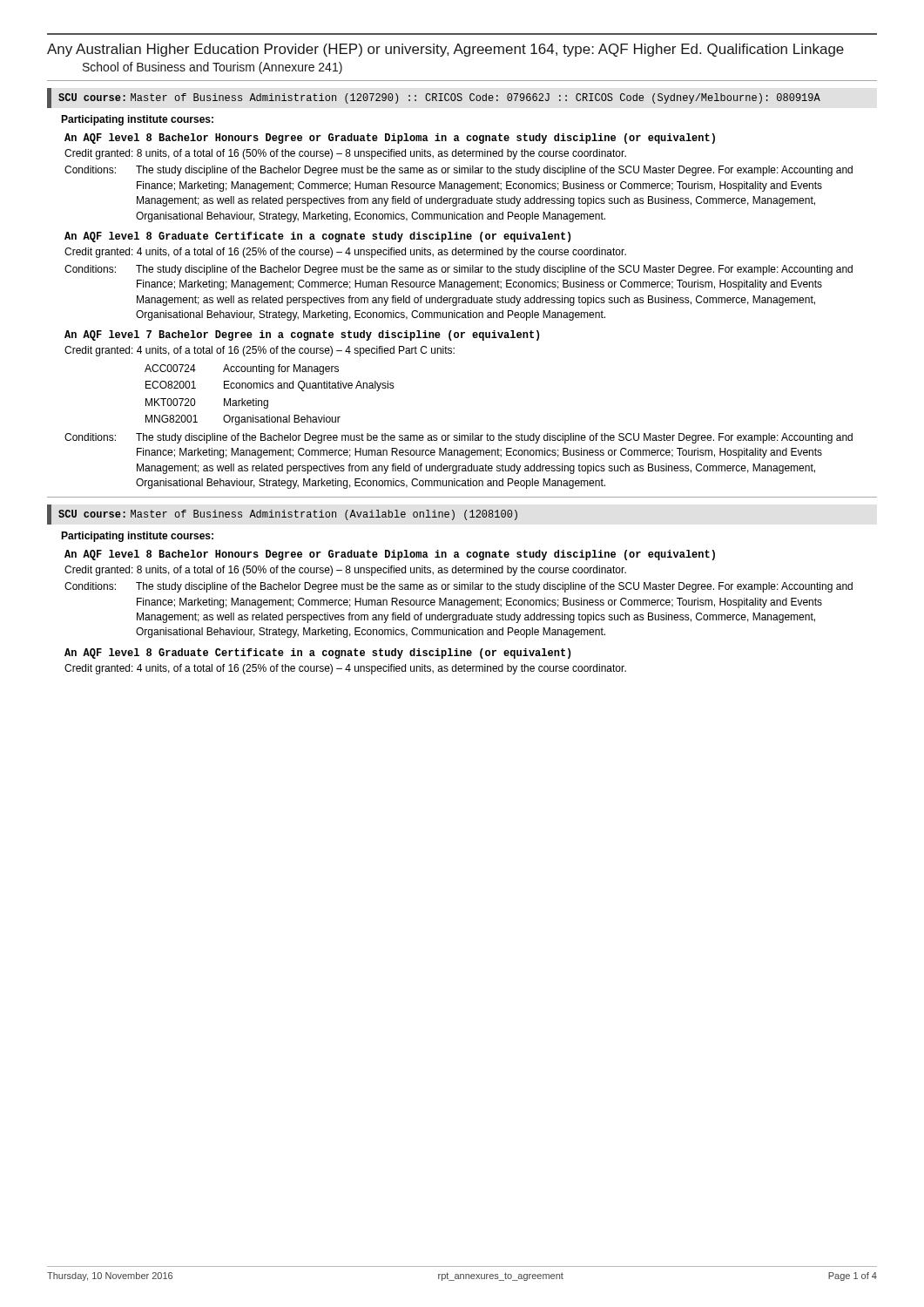Click on the text block that reads "An AQF level 7"

pos(303,336)
